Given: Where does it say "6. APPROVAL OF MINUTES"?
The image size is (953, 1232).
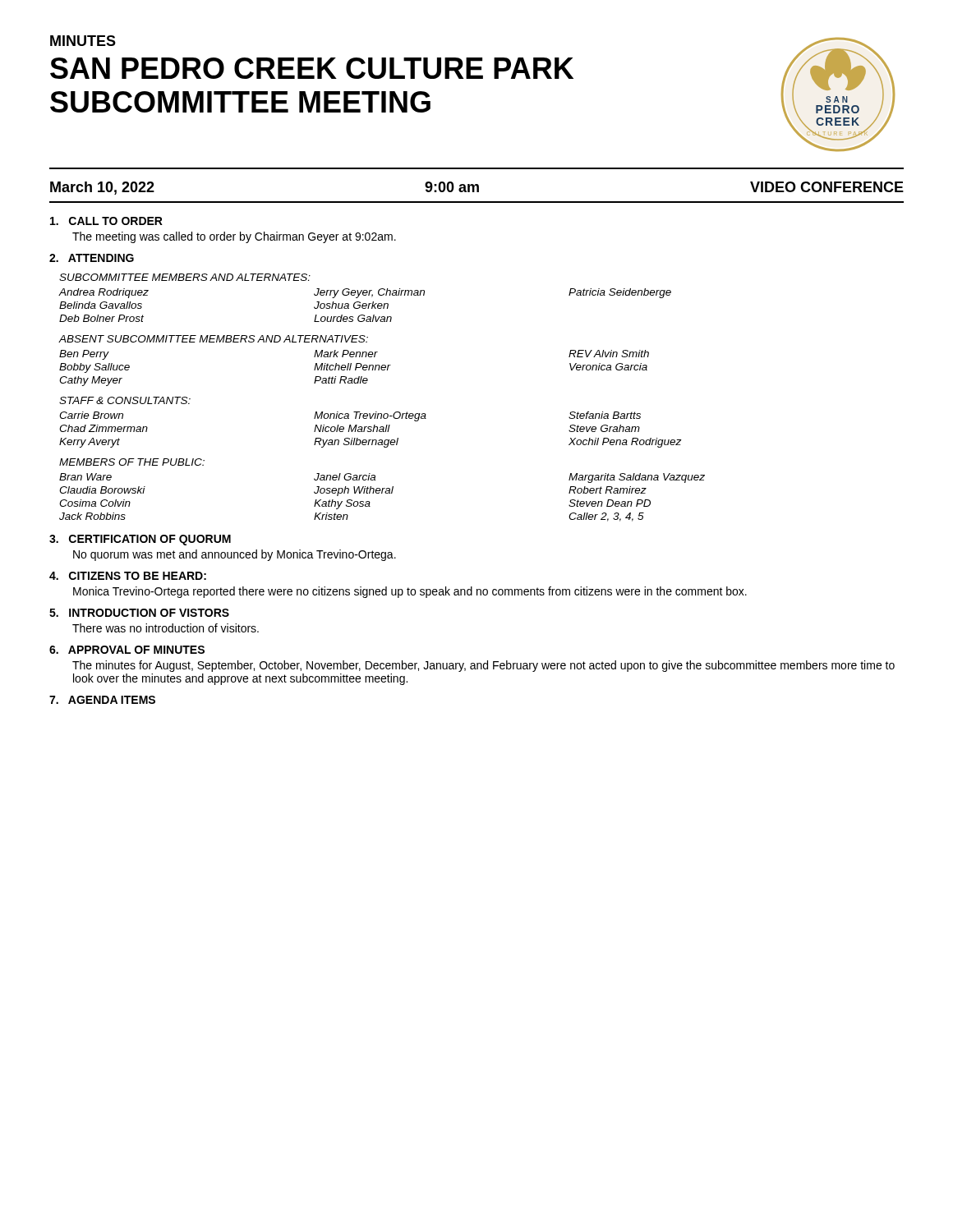Looking at the screenshot, I should click(x=127, y=650).
